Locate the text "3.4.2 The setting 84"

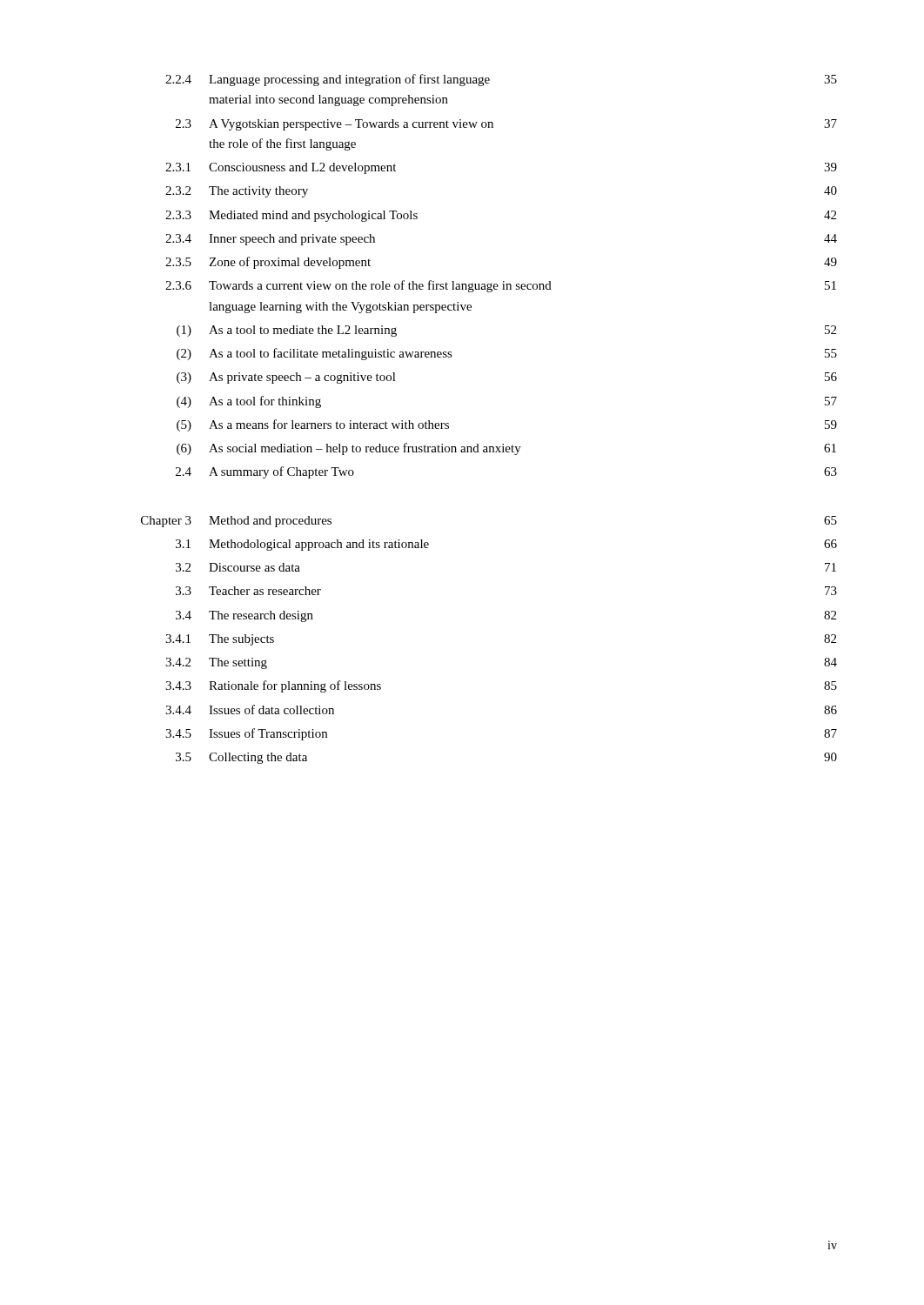click(178, 664)
